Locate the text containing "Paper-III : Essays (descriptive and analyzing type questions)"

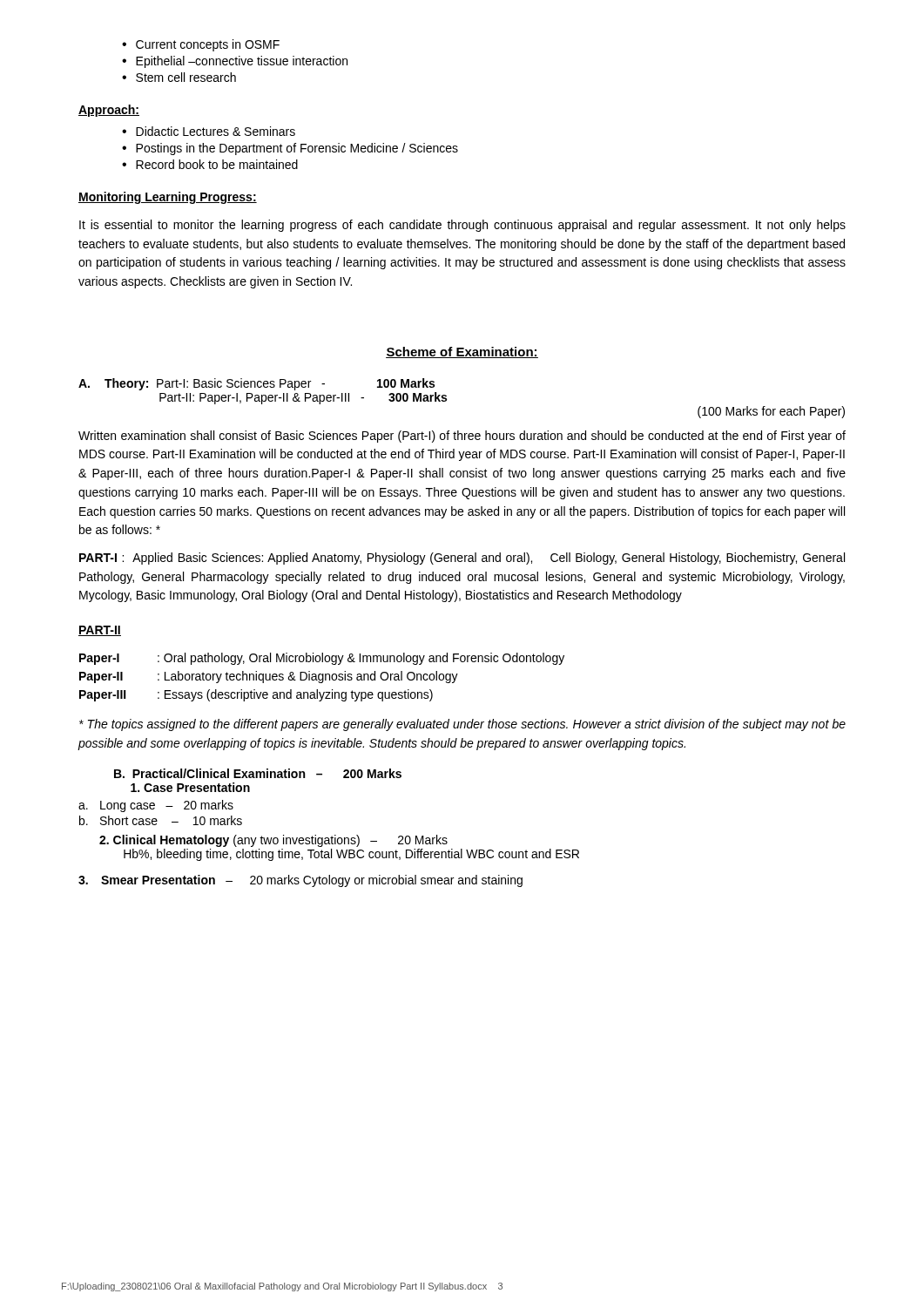[x=256, y=694]
